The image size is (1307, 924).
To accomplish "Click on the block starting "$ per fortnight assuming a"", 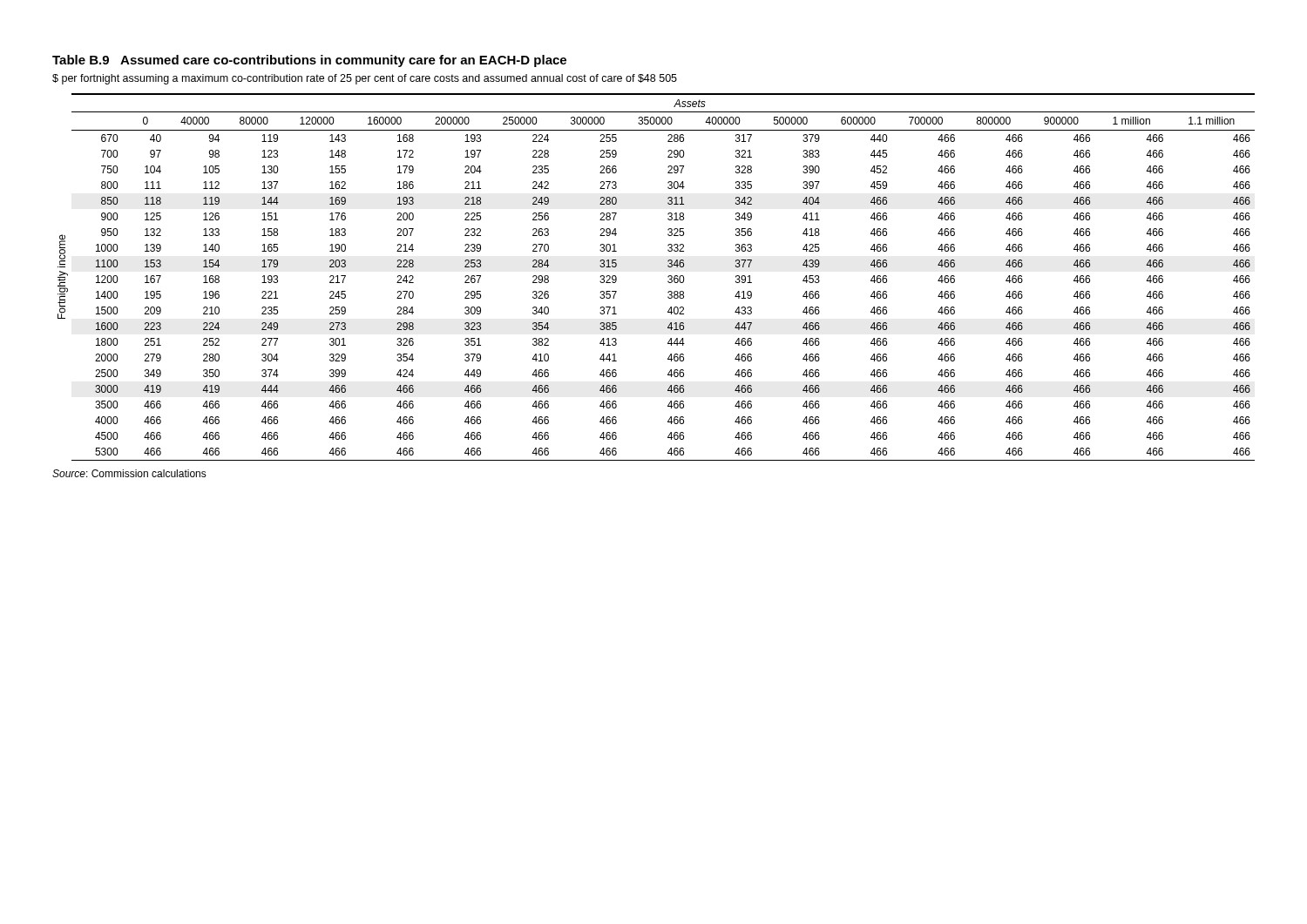I will pos(365,78).
